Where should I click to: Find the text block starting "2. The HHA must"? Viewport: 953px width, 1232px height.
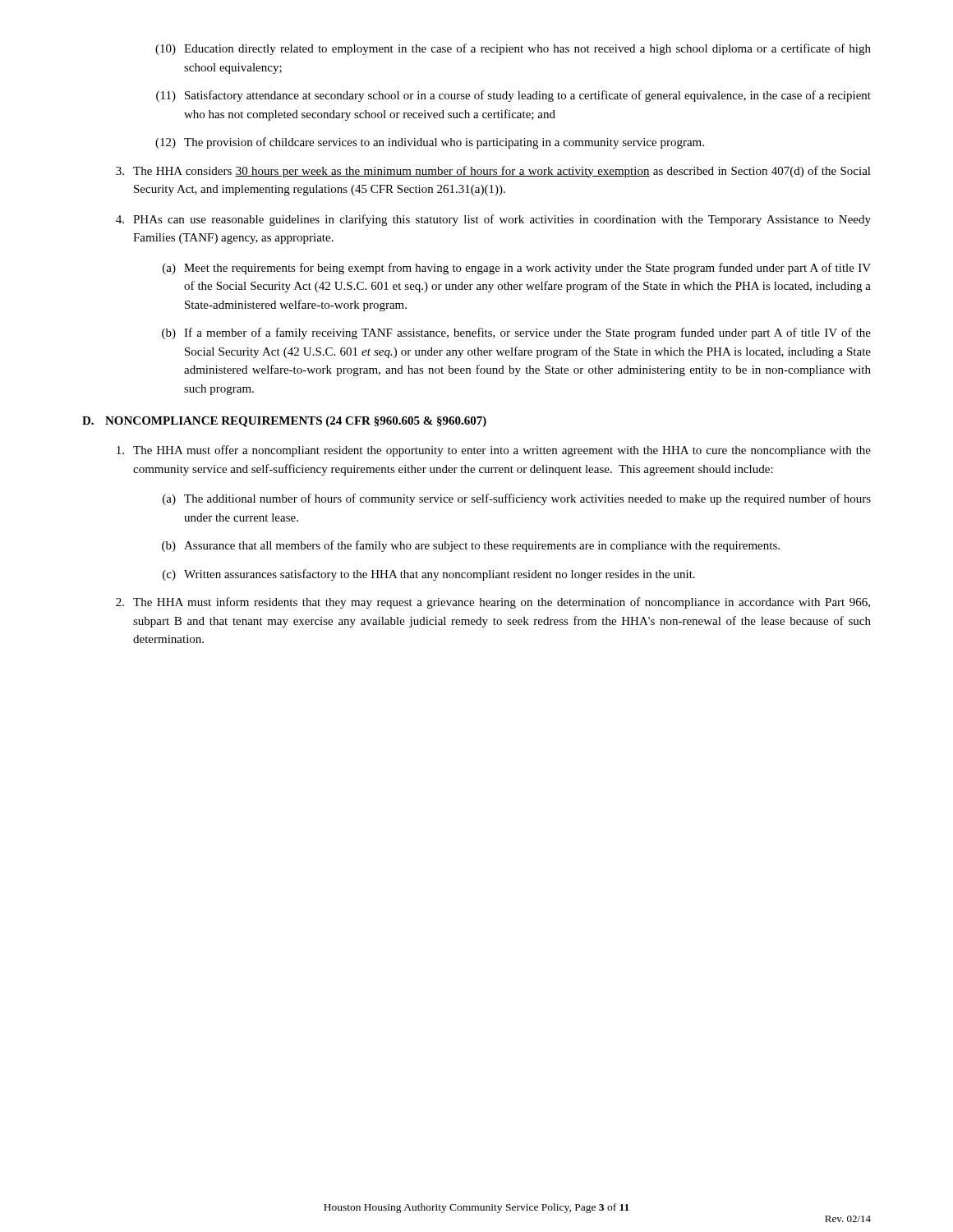(476, 621)
